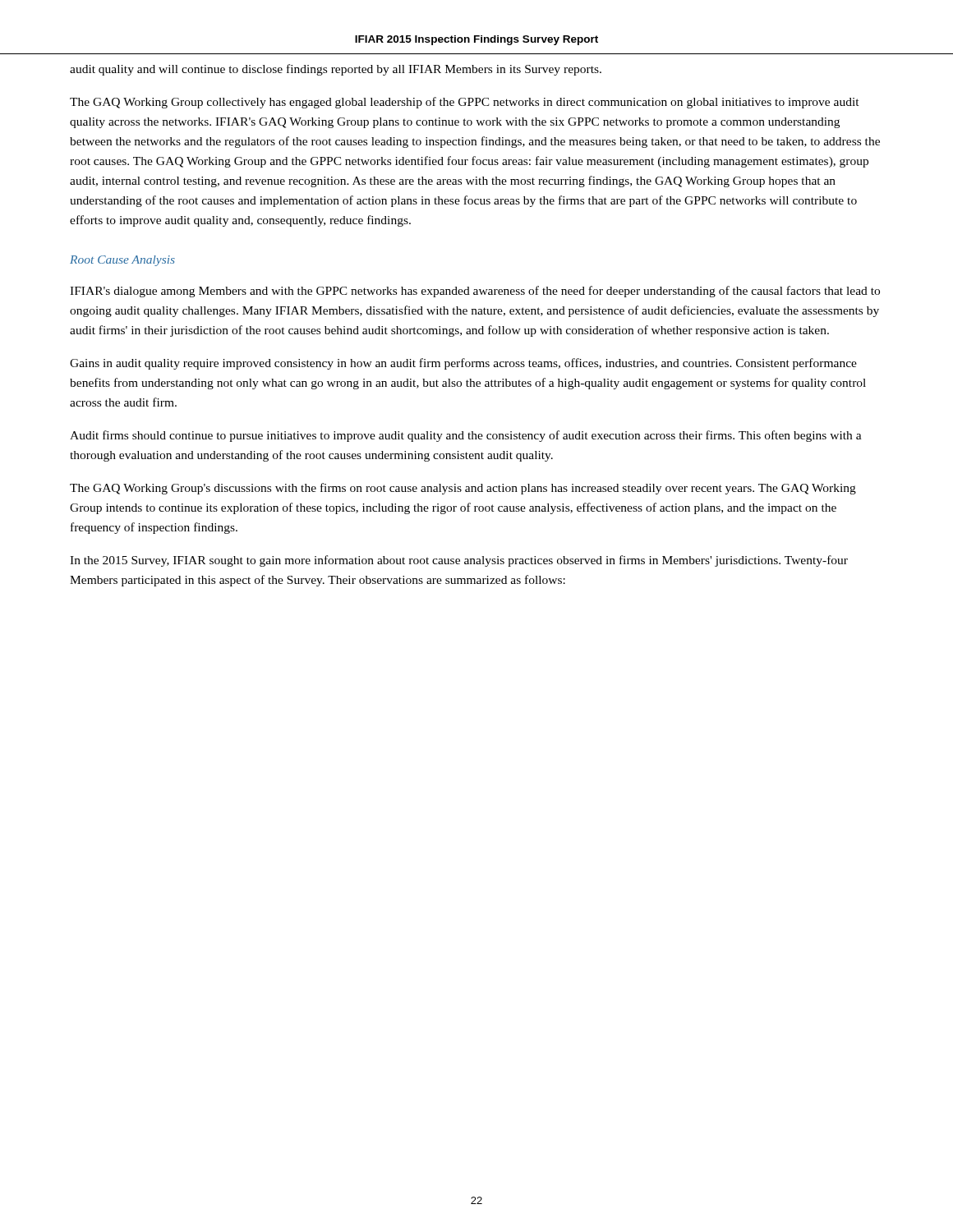
Task: Select the text block with the text "audit quality and will continue to disclose findings"
Action: tap(336, 69)
